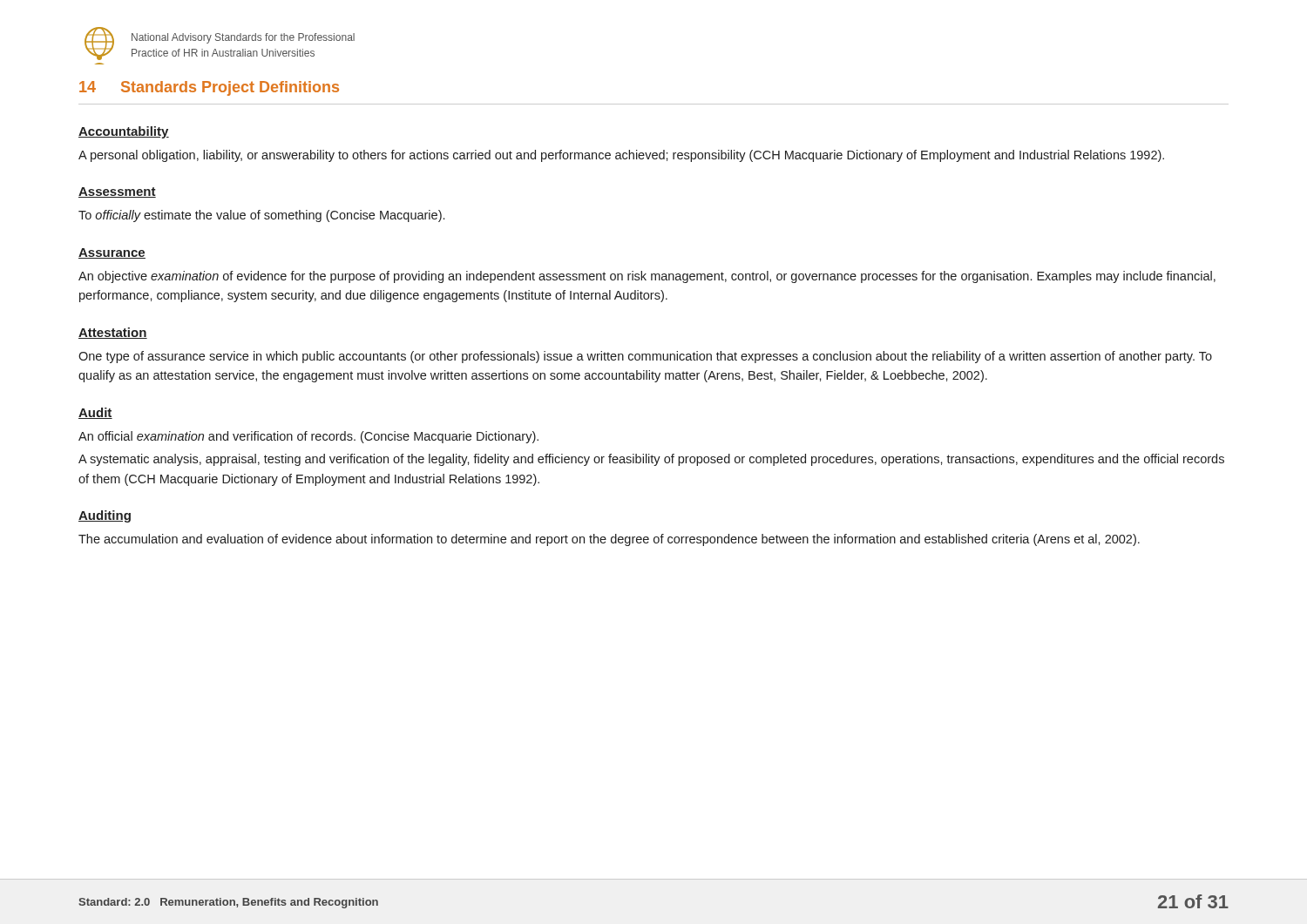Navigate to the text block starting "An official examination and"
The width and height of the screenshot is (1307, 924).
pos(309,436)
